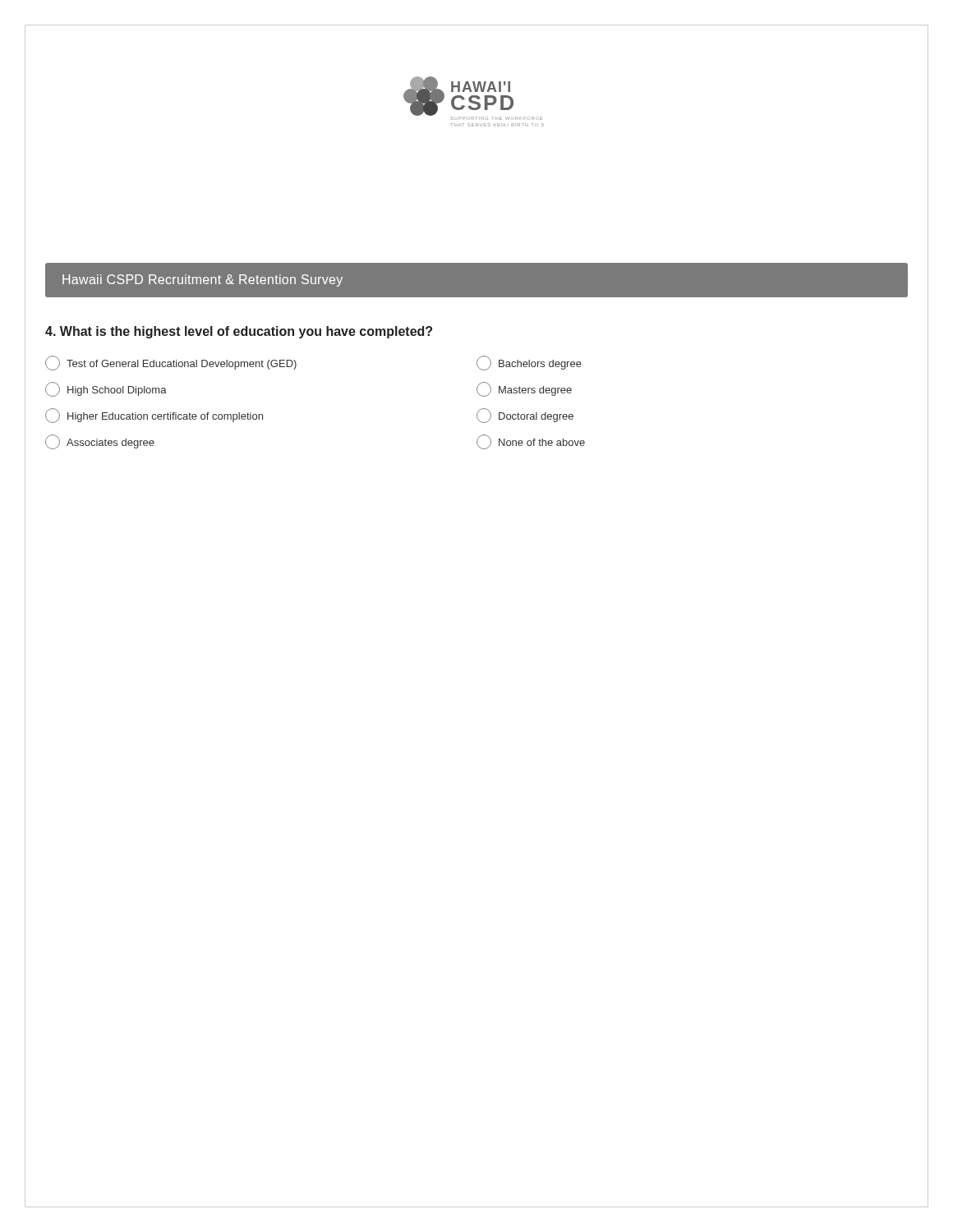This screenshot has width=953, height=1232.
Task: Select the region starting "Hawaii CSPD Recruitment &"
Action: pyautogui.click(x=202, y=280)
